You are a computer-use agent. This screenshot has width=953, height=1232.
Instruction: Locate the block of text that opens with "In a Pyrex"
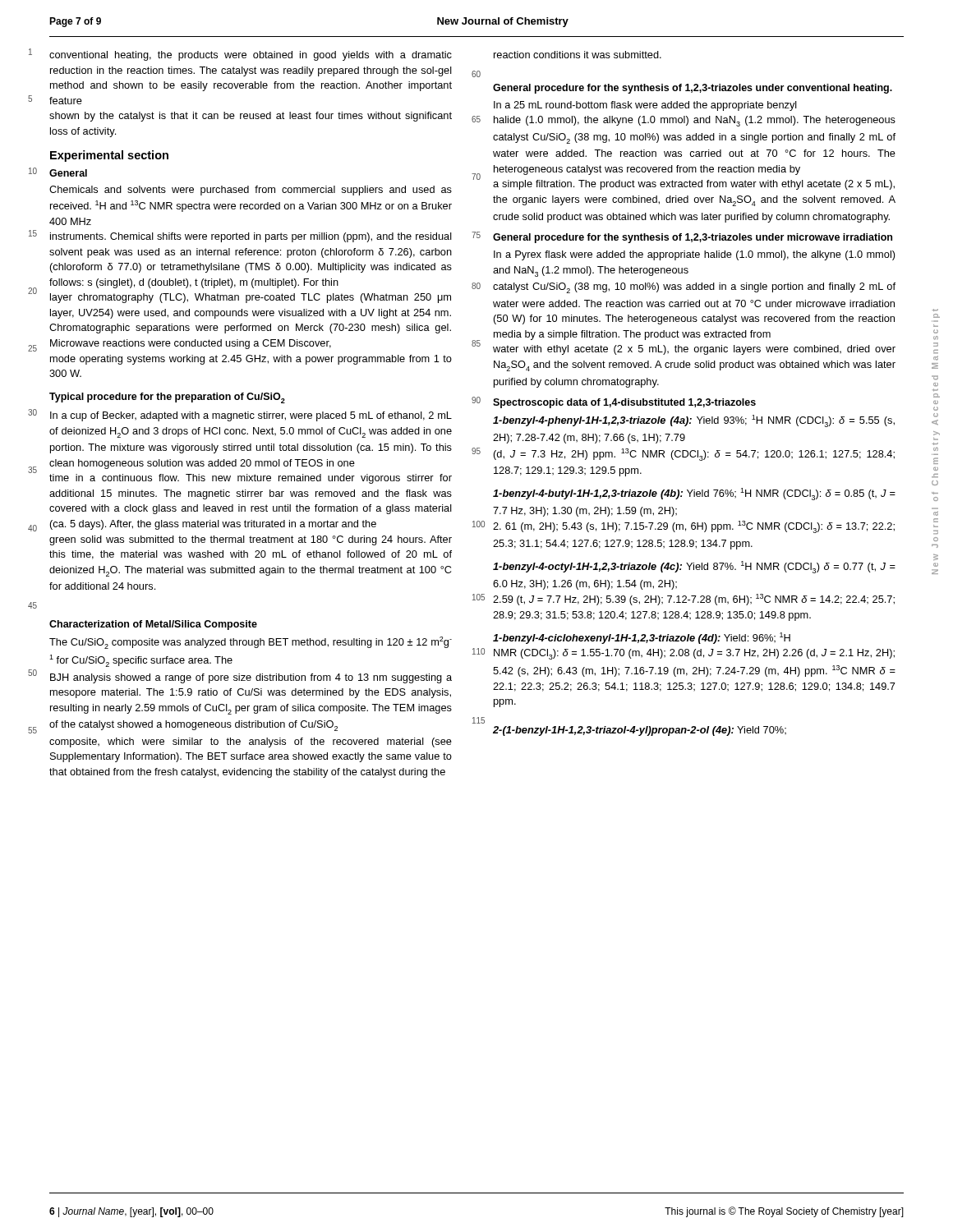pos(694,318)
